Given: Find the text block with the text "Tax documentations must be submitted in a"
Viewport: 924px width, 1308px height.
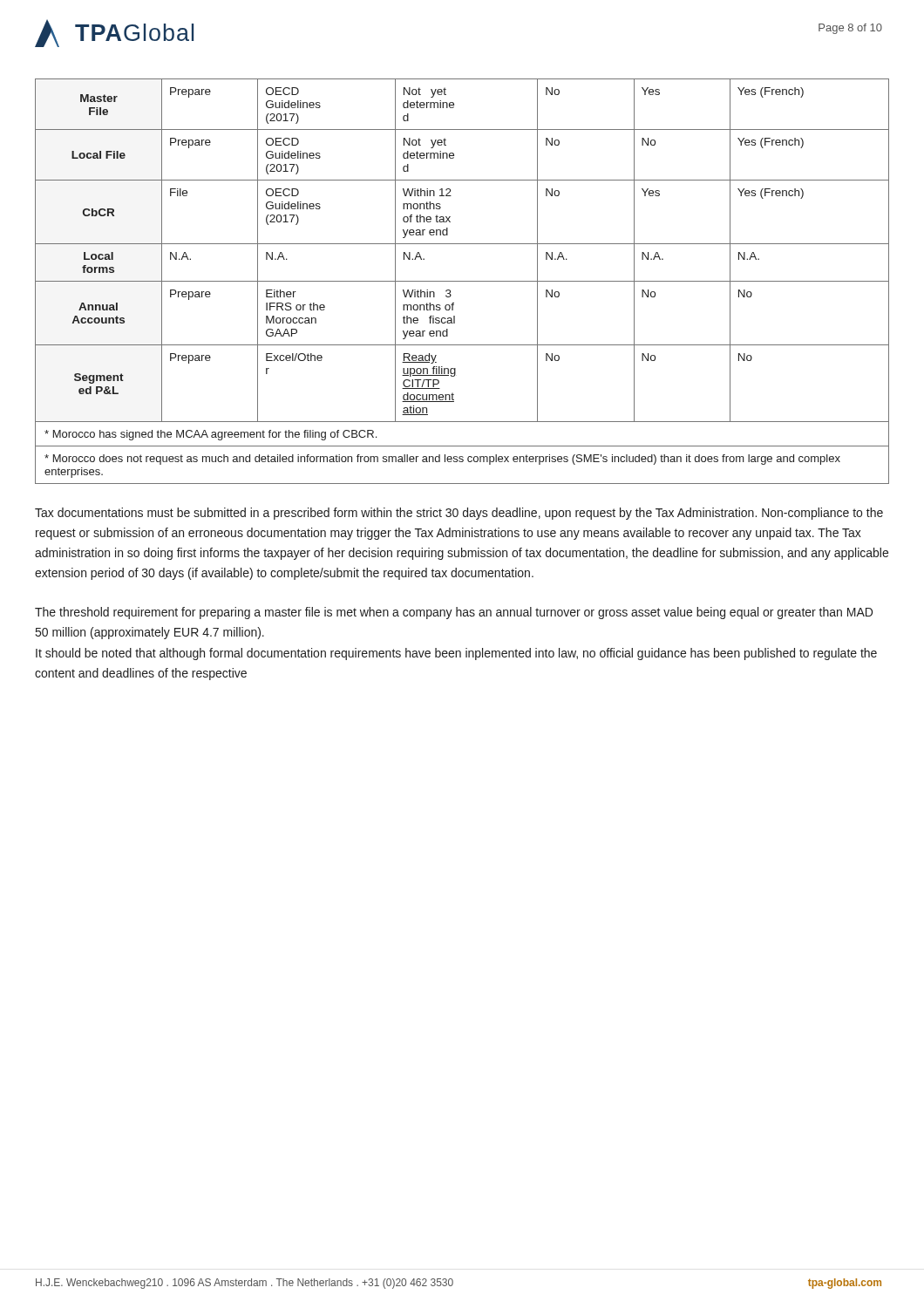Looking at the screenshot, I should click(x=462, y=543).
